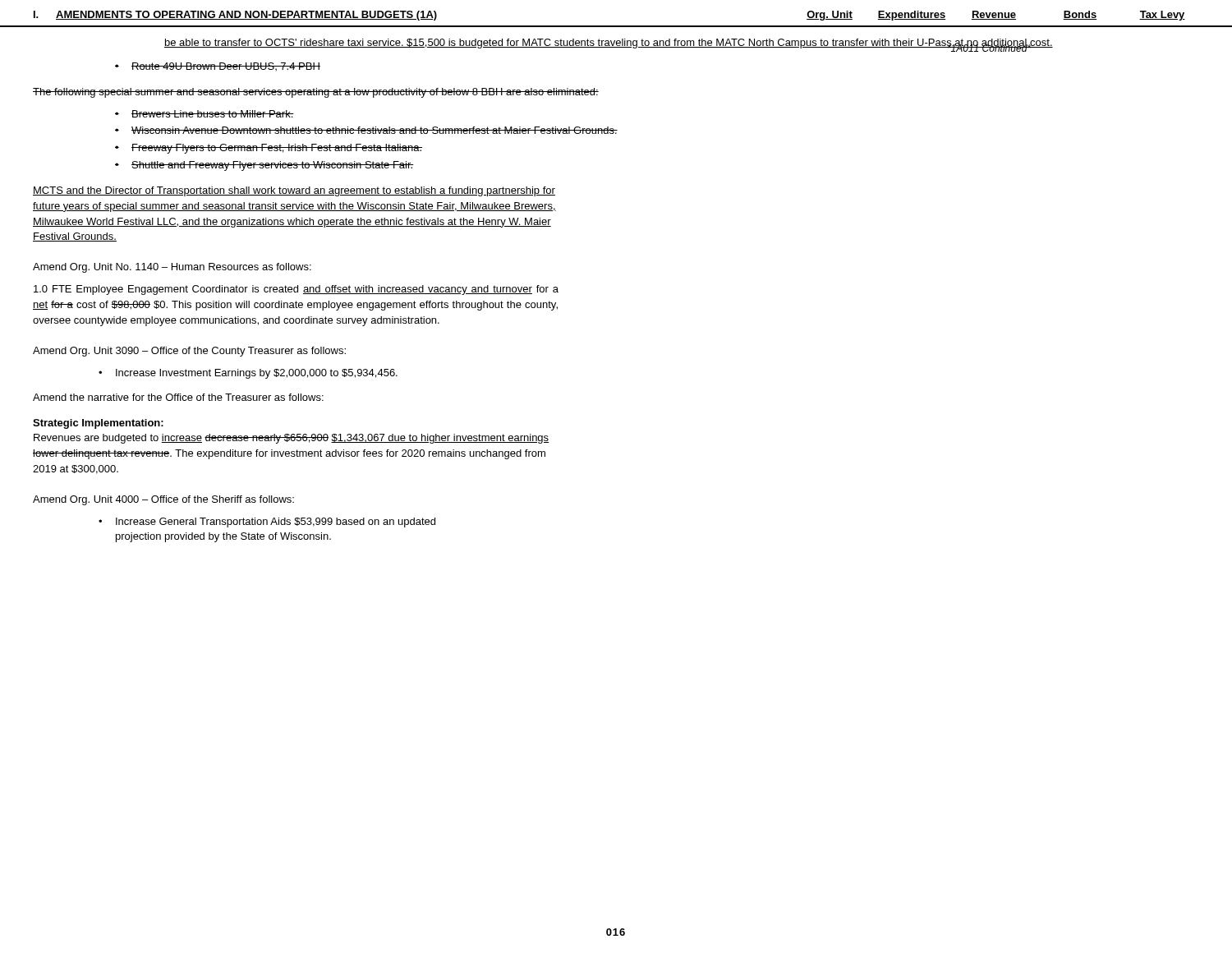The image size is (1232, 953).
Task: Click on the passage starting "• Route 49U Brown Deer UBUS,"
Action: [218, 67]
